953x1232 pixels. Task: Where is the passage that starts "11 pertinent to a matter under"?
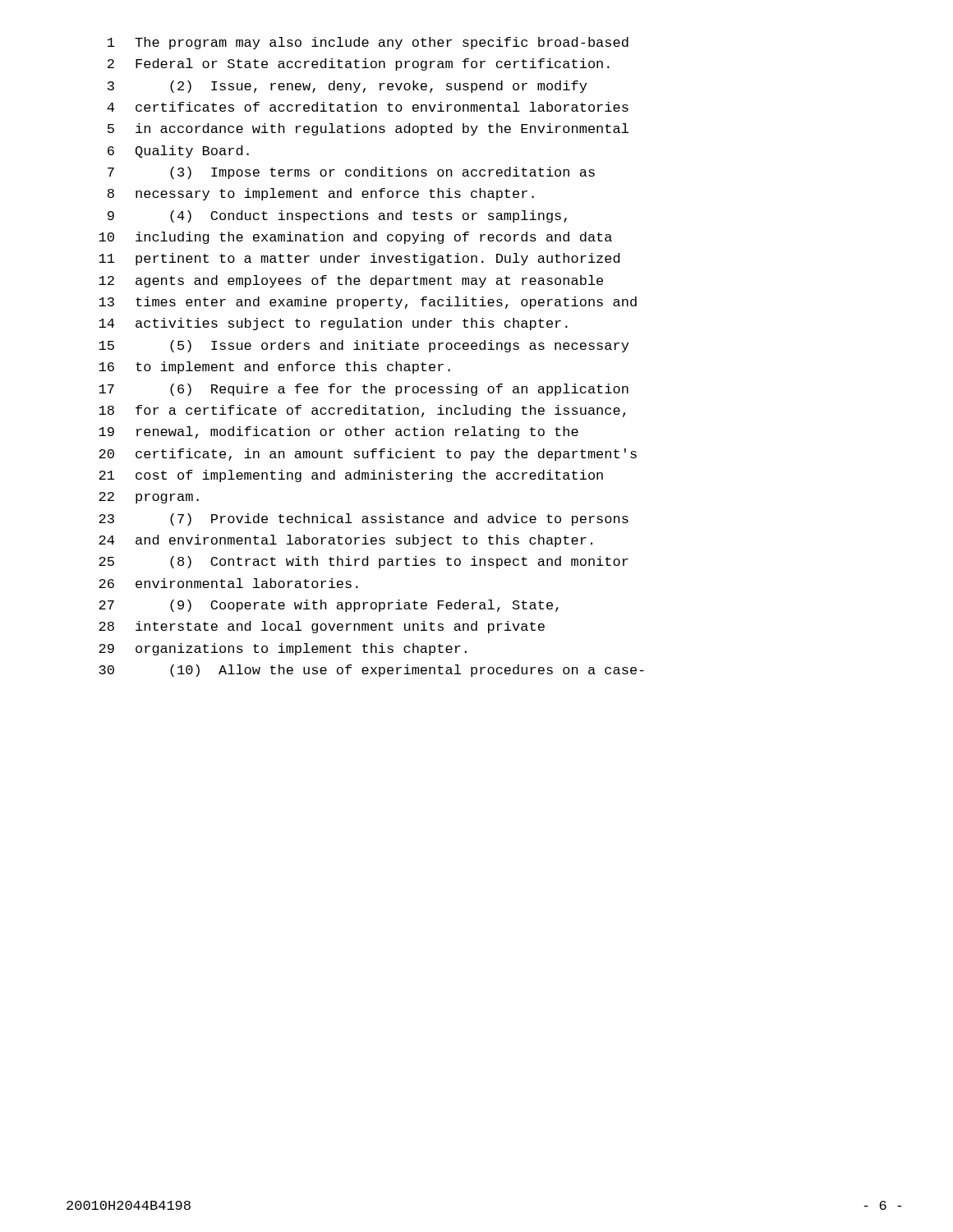[485, 260]
